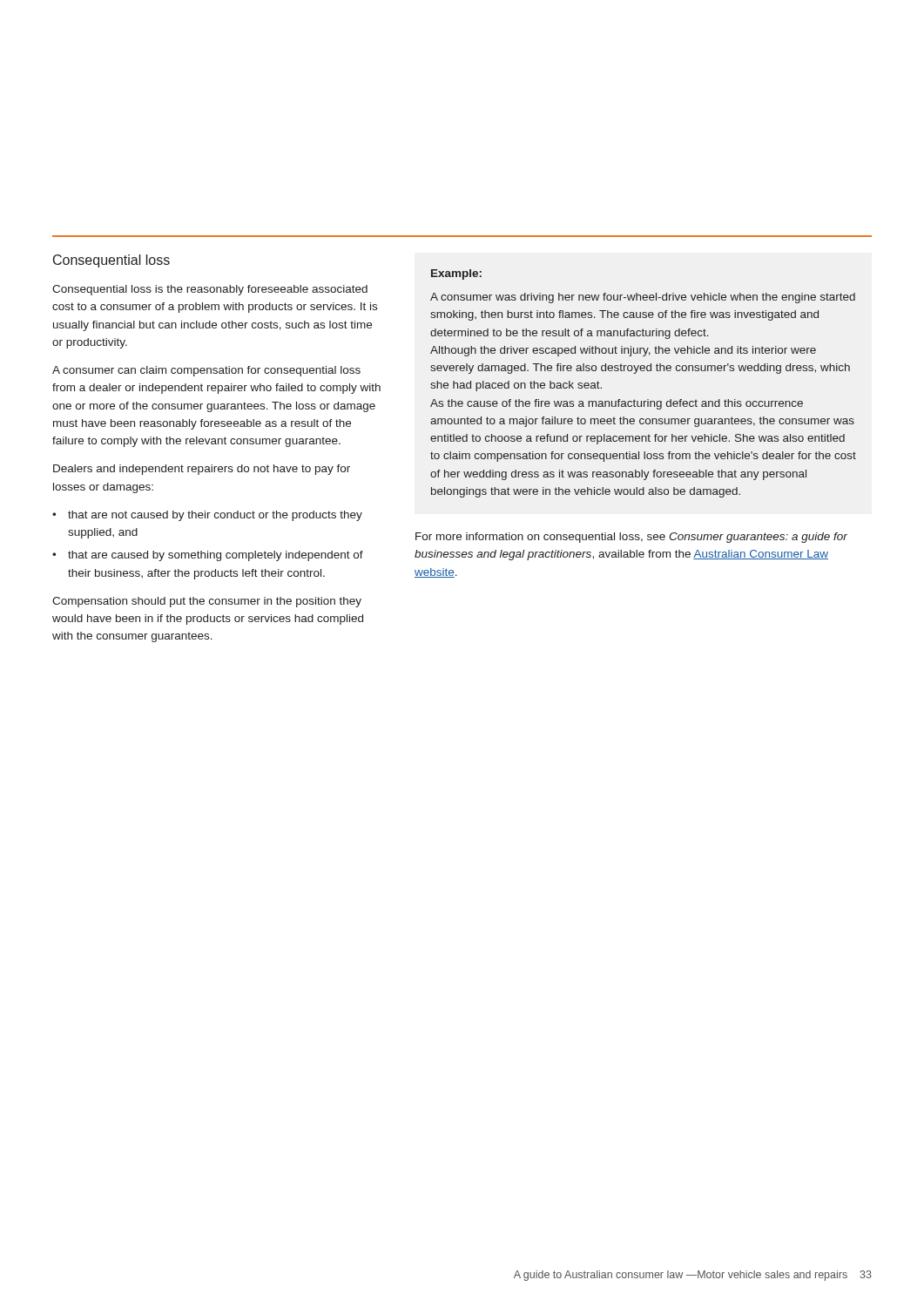This screenshot has width=924, height=1307.
Task: Find "Consequential loss" on this page
Action: tap(111, 261)
